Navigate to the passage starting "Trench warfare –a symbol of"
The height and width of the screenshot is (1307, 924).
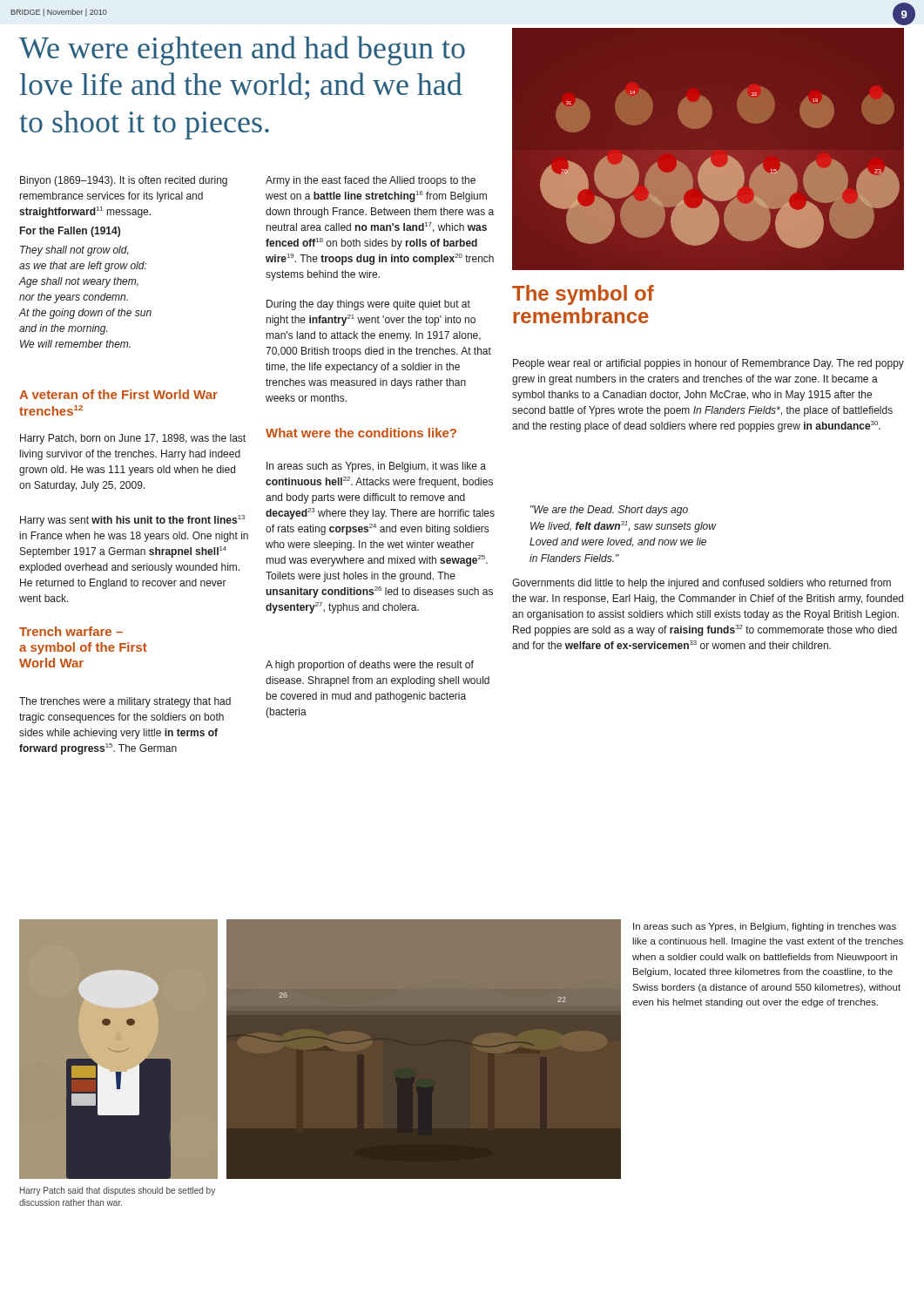pyautogui.click(x=135, y=647)
